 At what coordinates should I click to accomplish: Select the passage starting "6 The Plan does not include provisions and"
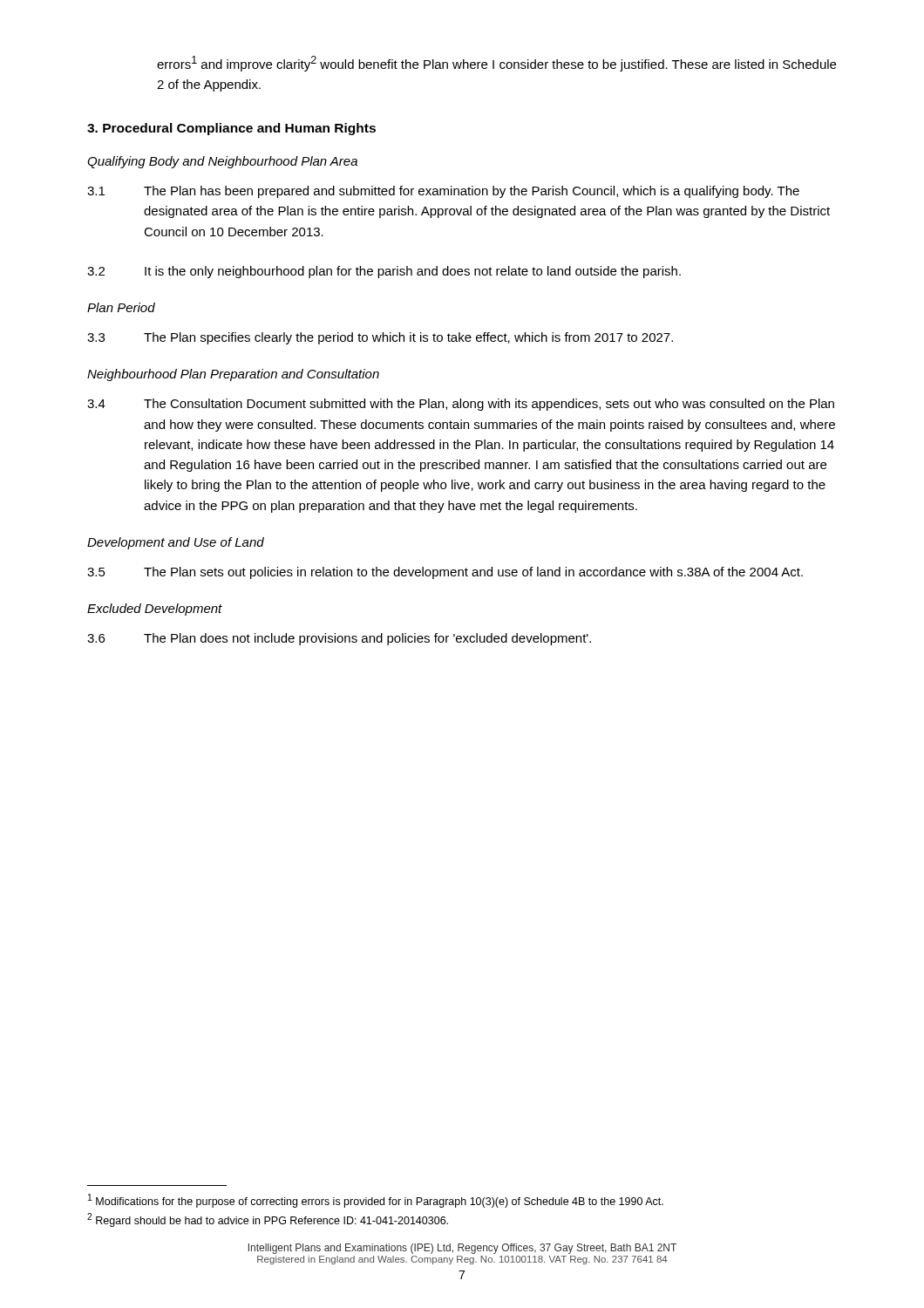462,638
